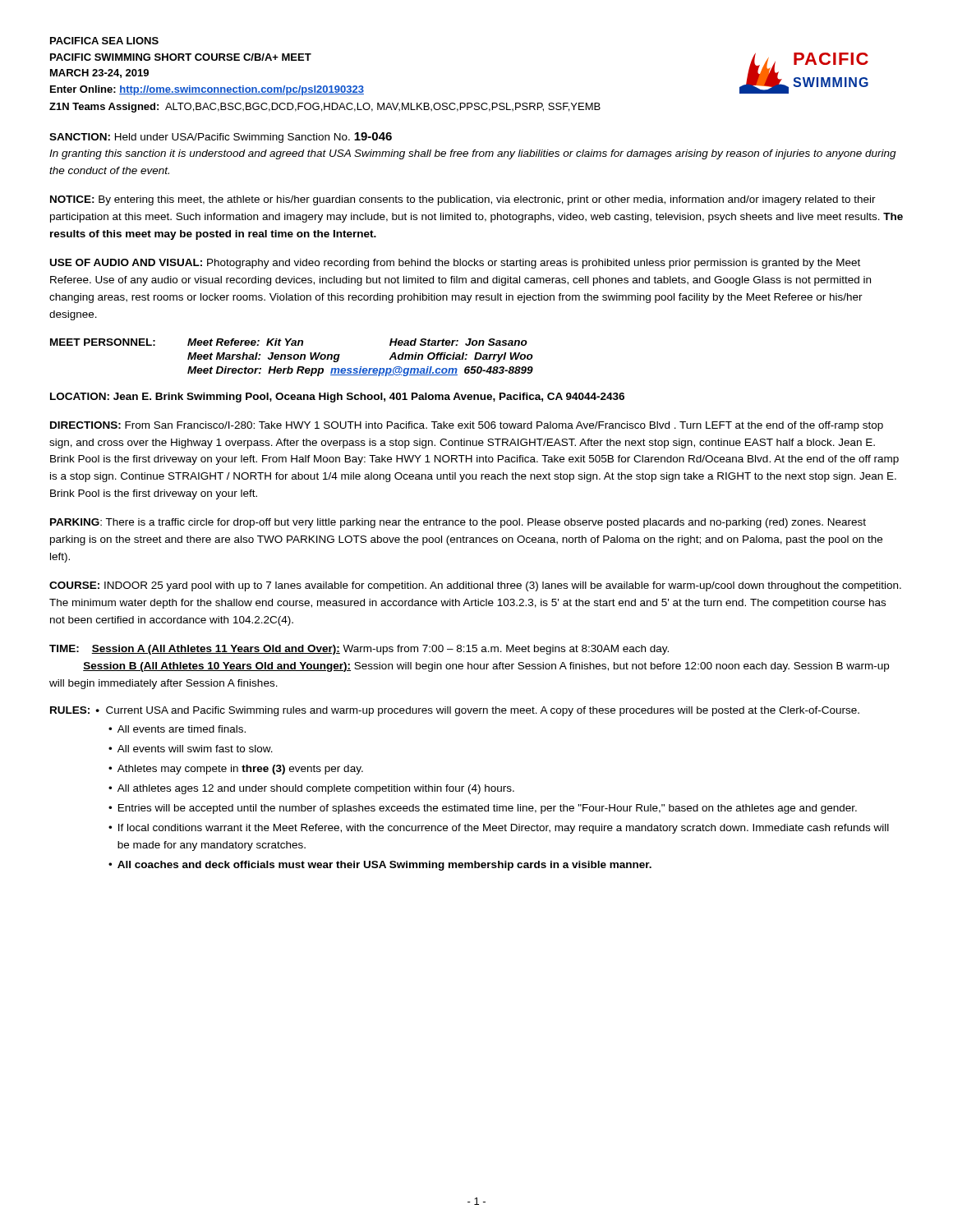Select the table that reads "Meet Referee: Kit"

pyautogui.click(x=476, y=356)
